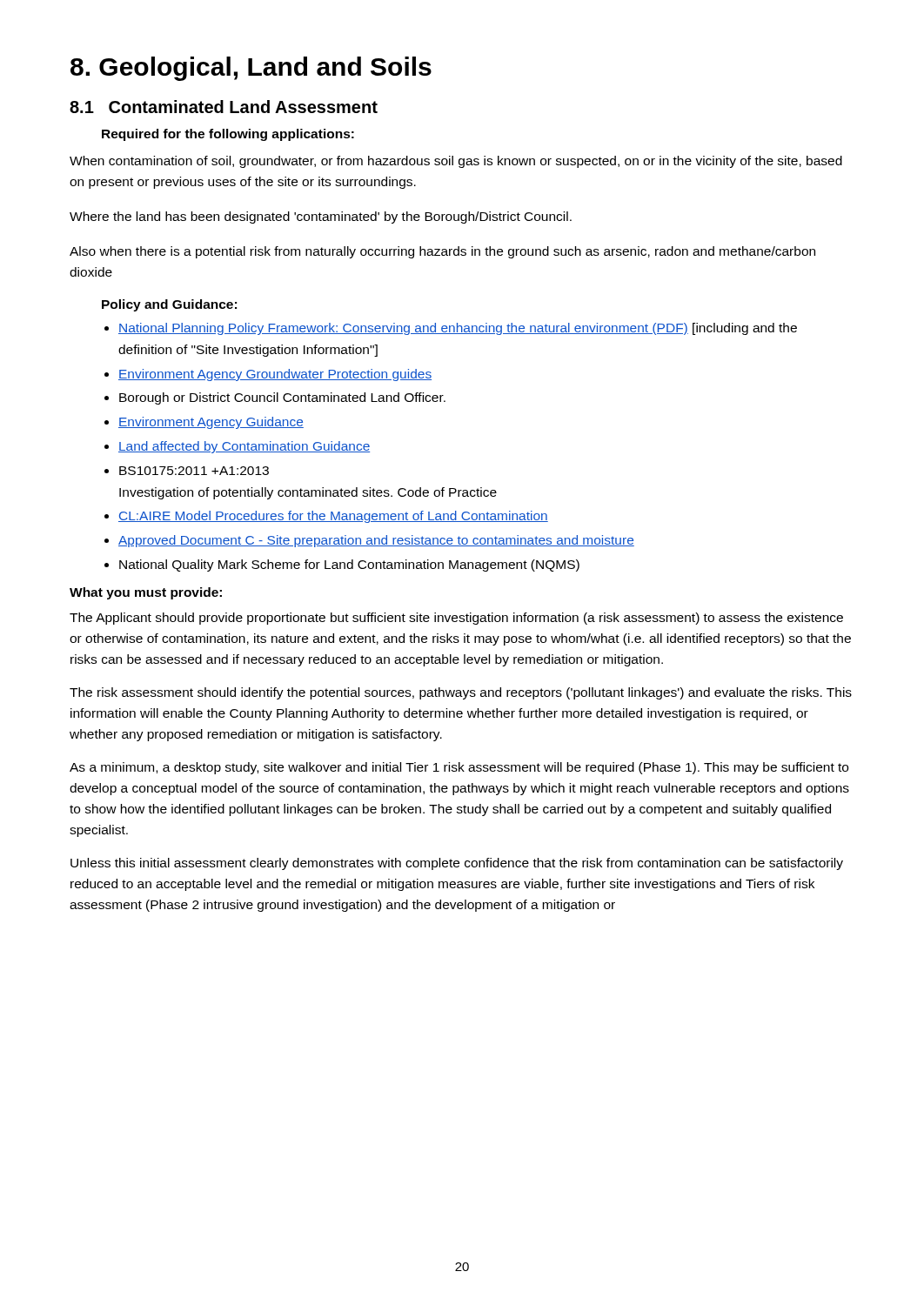Locate the text block starting "The Applicant should"
This screenshot has width=924, height=1305.
461,638
